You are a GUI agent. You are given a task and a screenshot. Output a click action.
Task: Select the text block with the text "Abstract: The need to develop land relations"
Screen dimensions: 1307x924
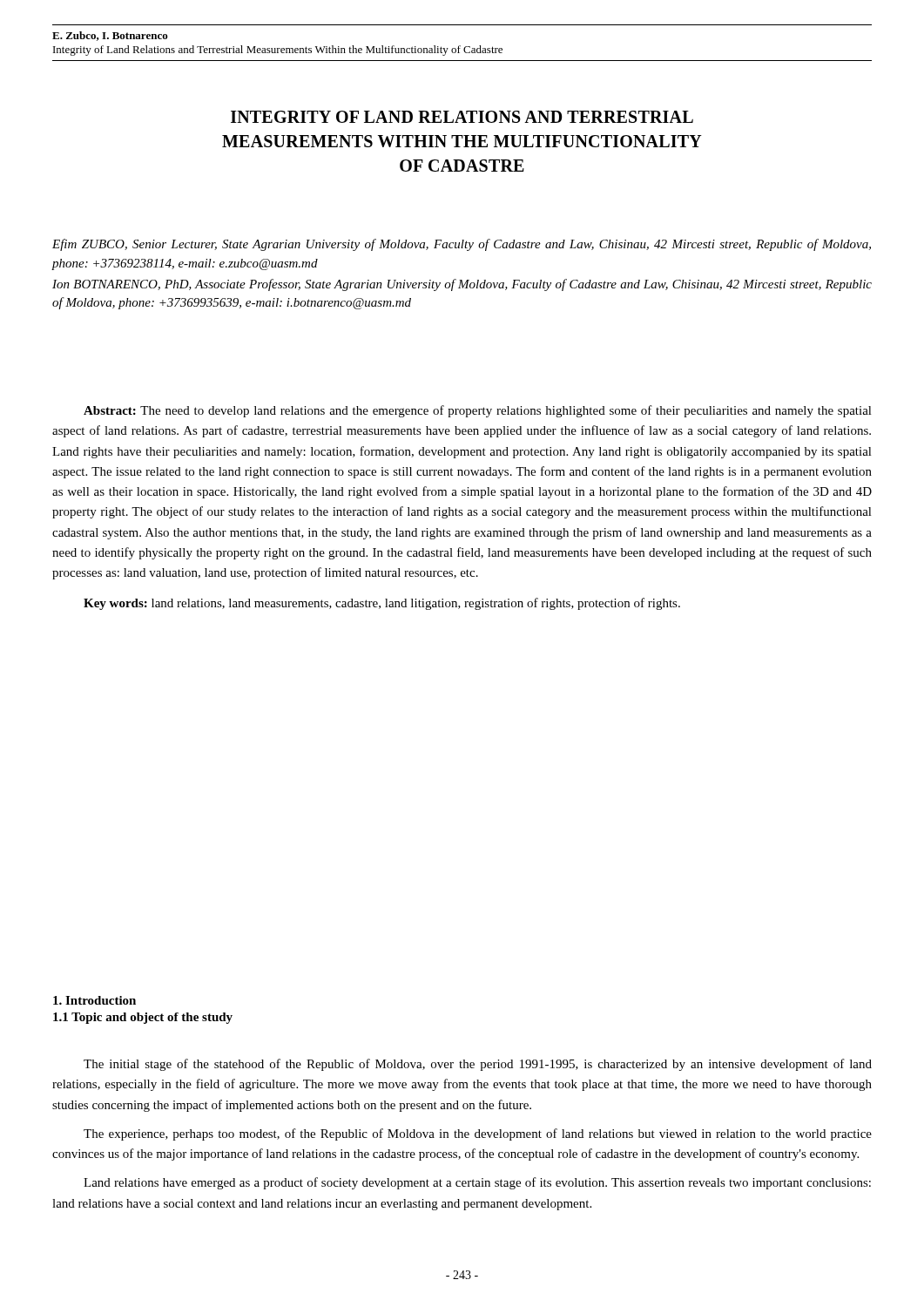pos(462,507)
